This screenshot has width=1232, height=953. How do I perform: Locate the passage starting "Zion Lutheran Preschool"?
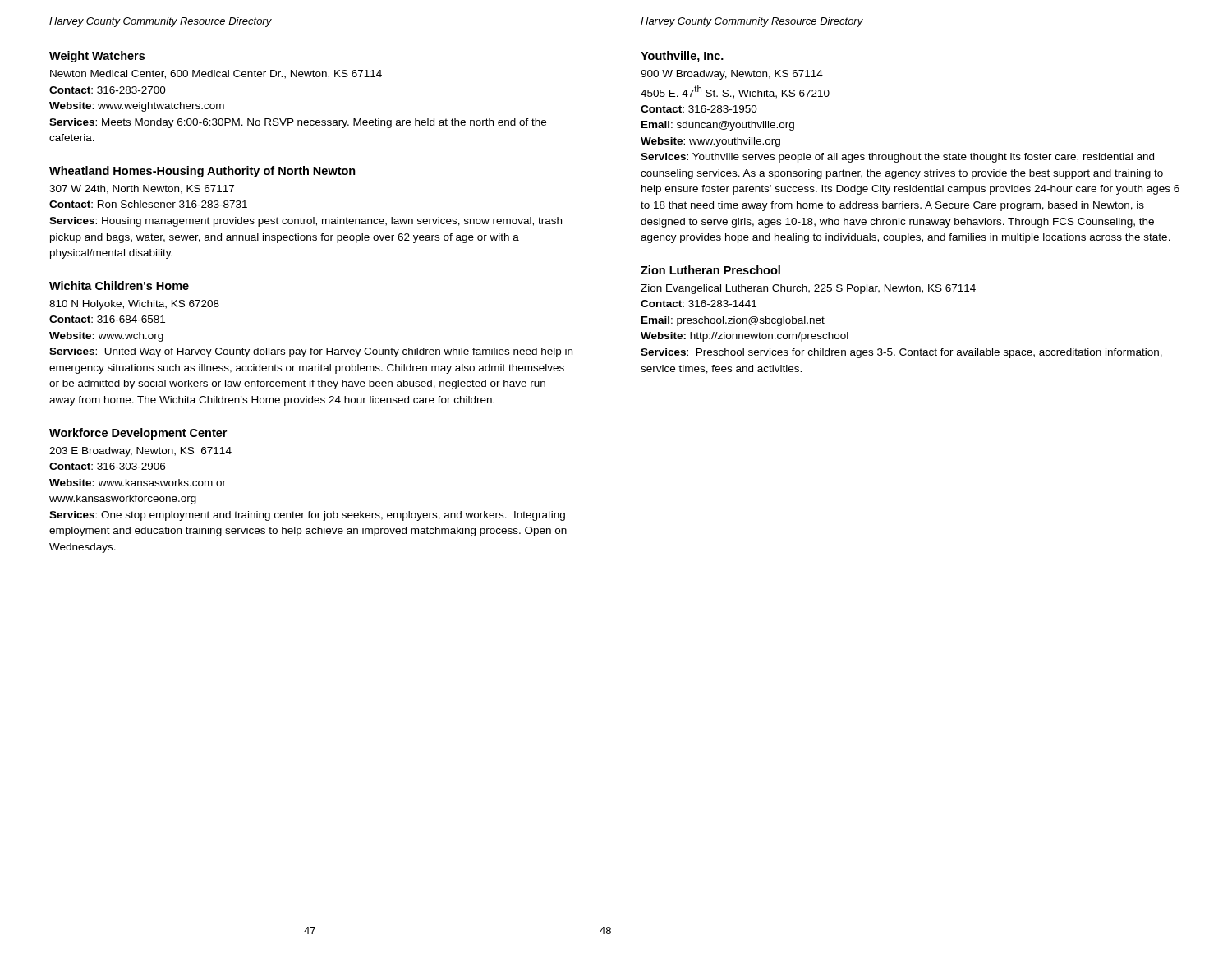[x=710, y=270]
